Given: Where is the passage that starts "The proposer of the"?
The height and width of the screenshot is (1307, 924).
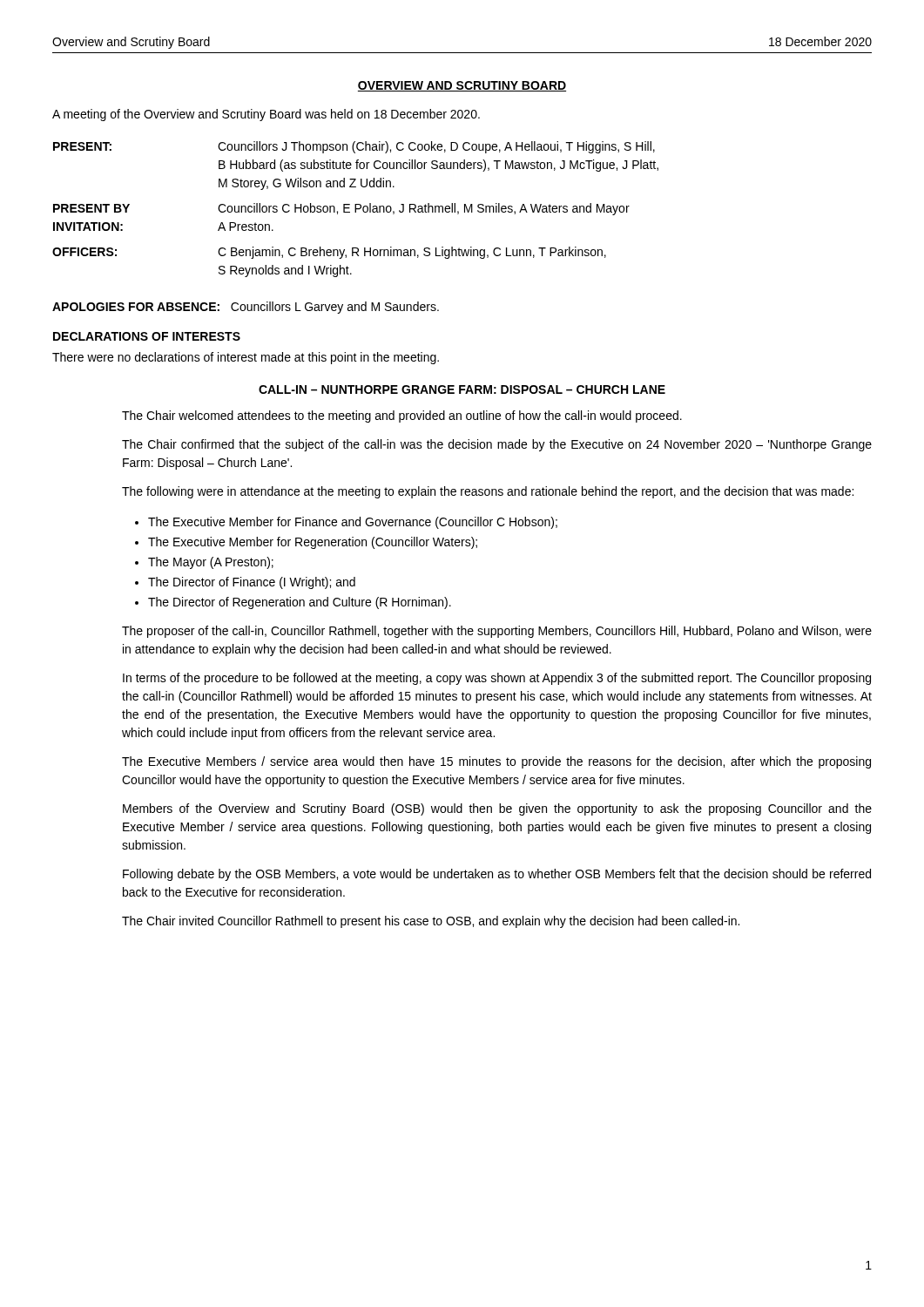Looking at the screenshot, I should click(x=497, y=640).
